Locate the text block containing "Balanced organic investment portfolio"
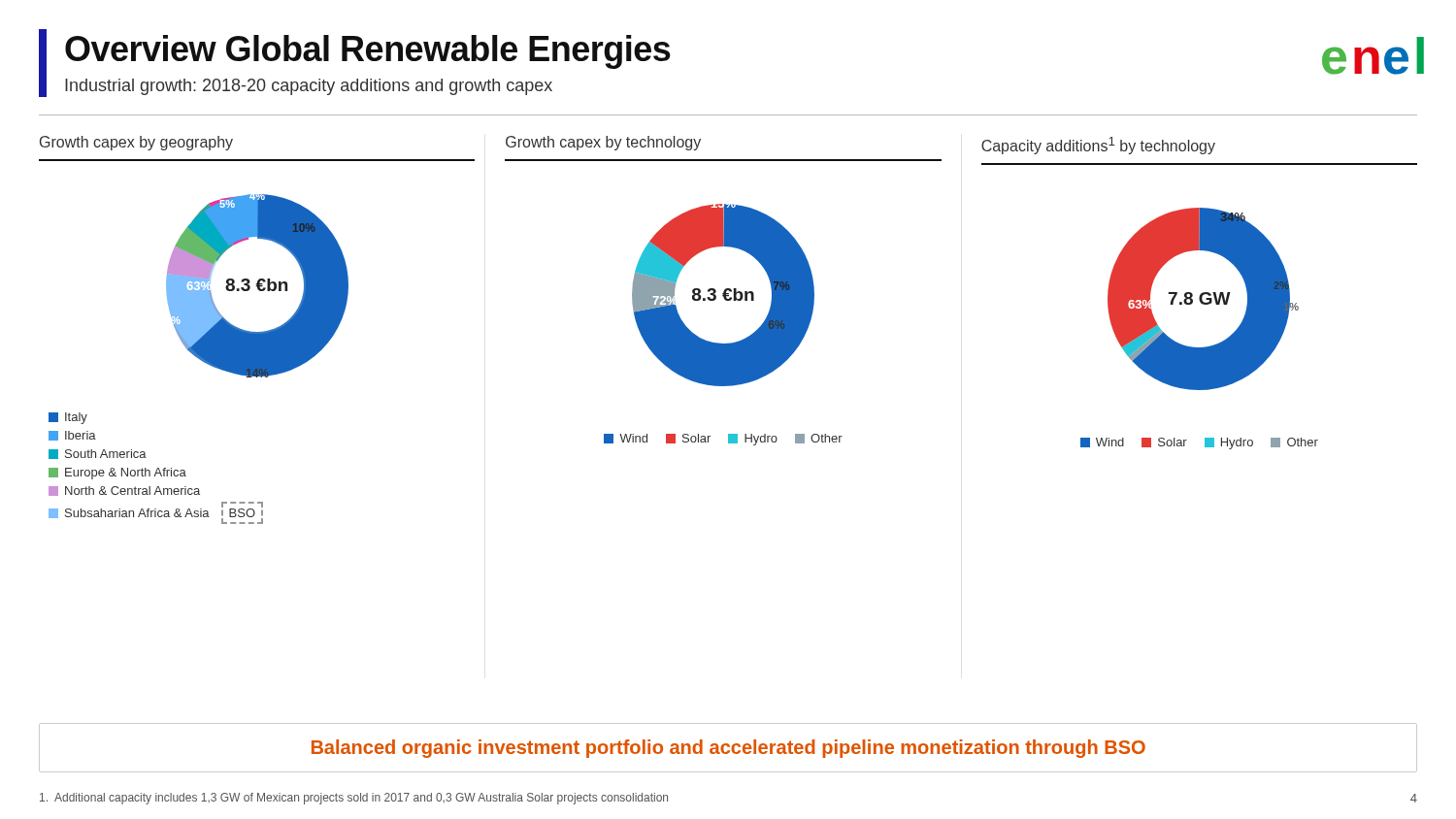The image size is (1456, 819). click(x=728, y=747)
